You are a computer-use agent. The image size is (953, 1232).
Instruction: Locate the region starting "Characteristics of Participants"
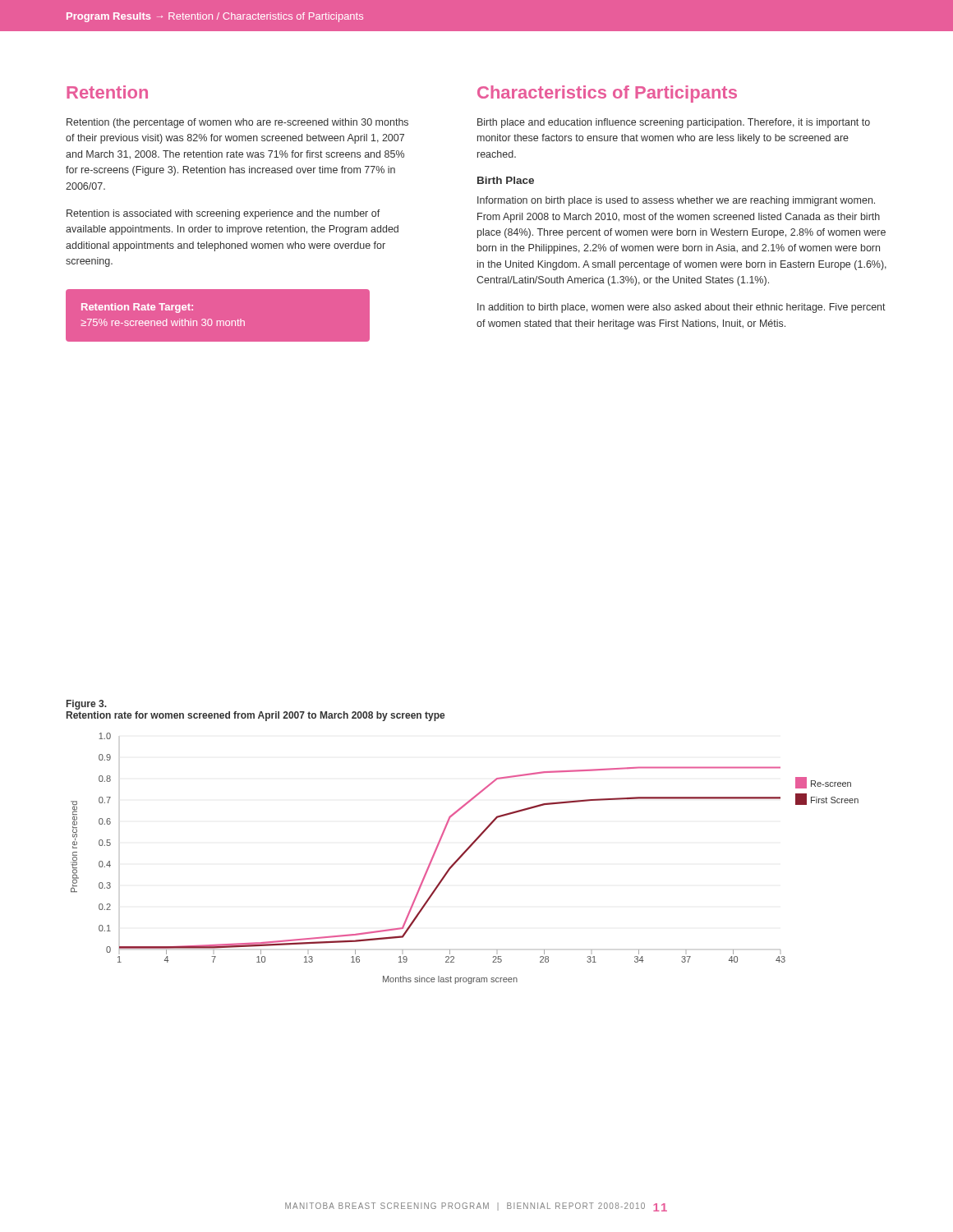coord(607,92)
